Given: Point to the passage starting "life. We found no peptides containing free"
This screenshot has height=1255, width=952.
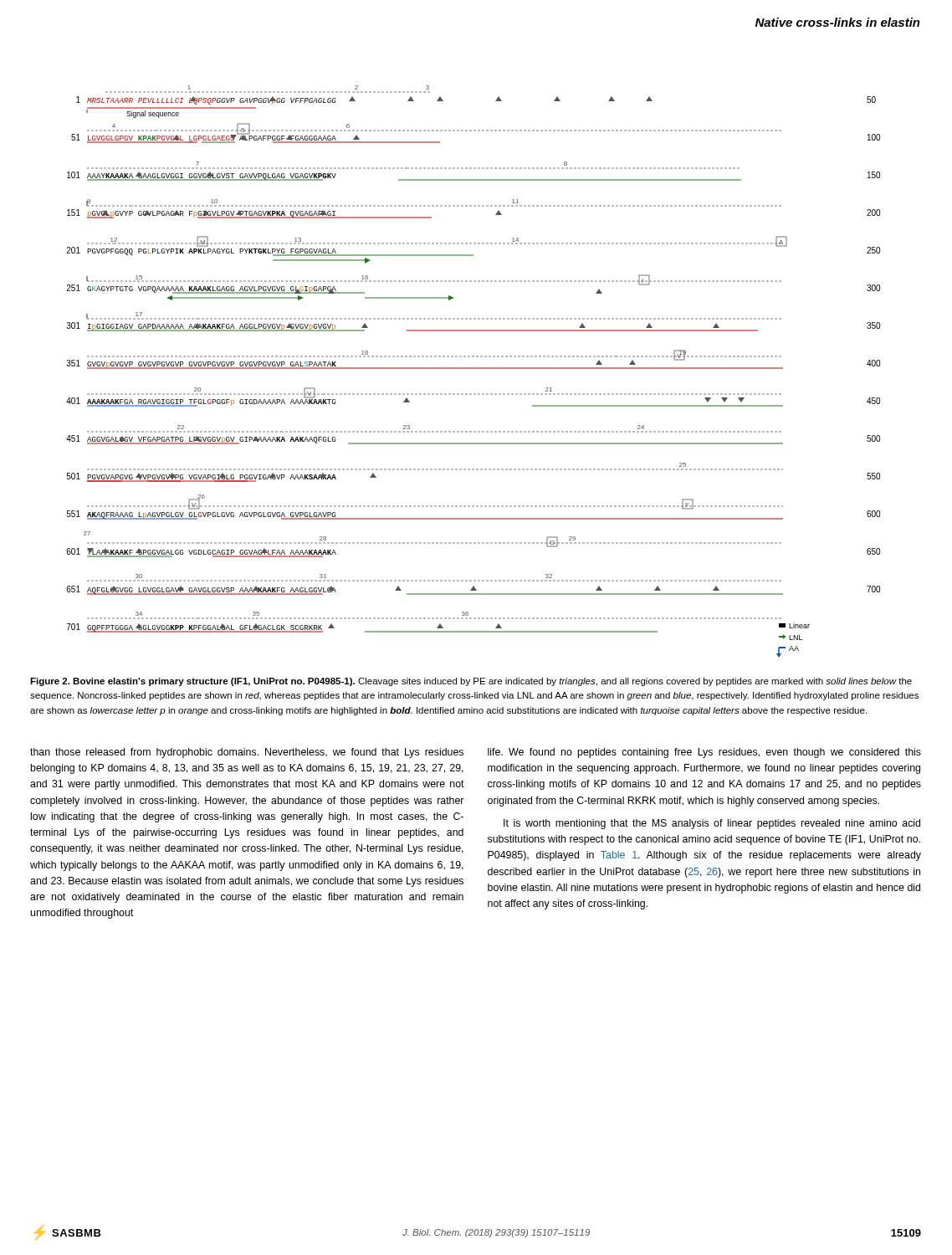Looking at the screenshot, I should (x=704, y=828).
